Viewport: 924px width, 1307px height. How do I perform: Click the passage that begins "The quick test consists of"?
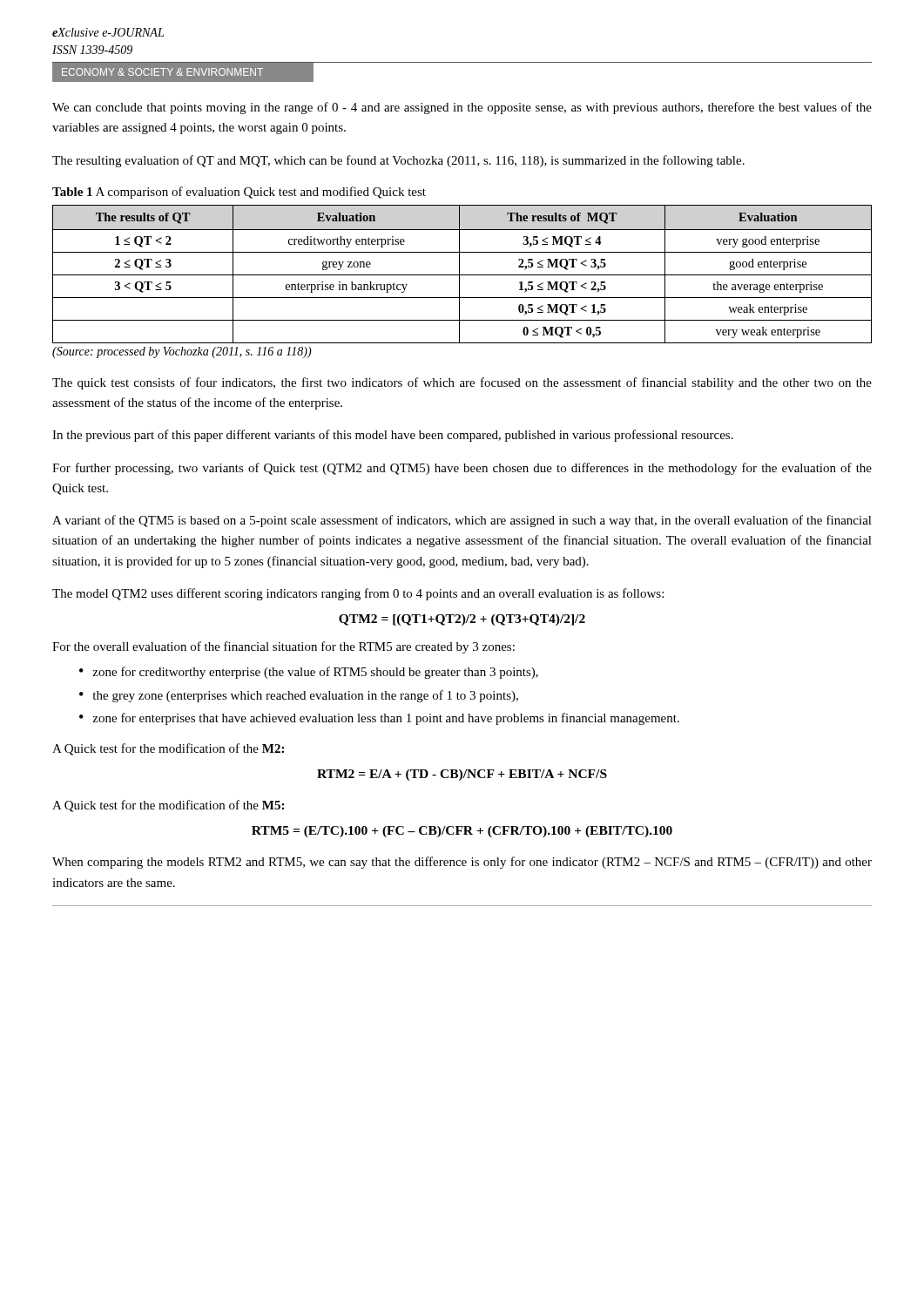coord(462,393)
